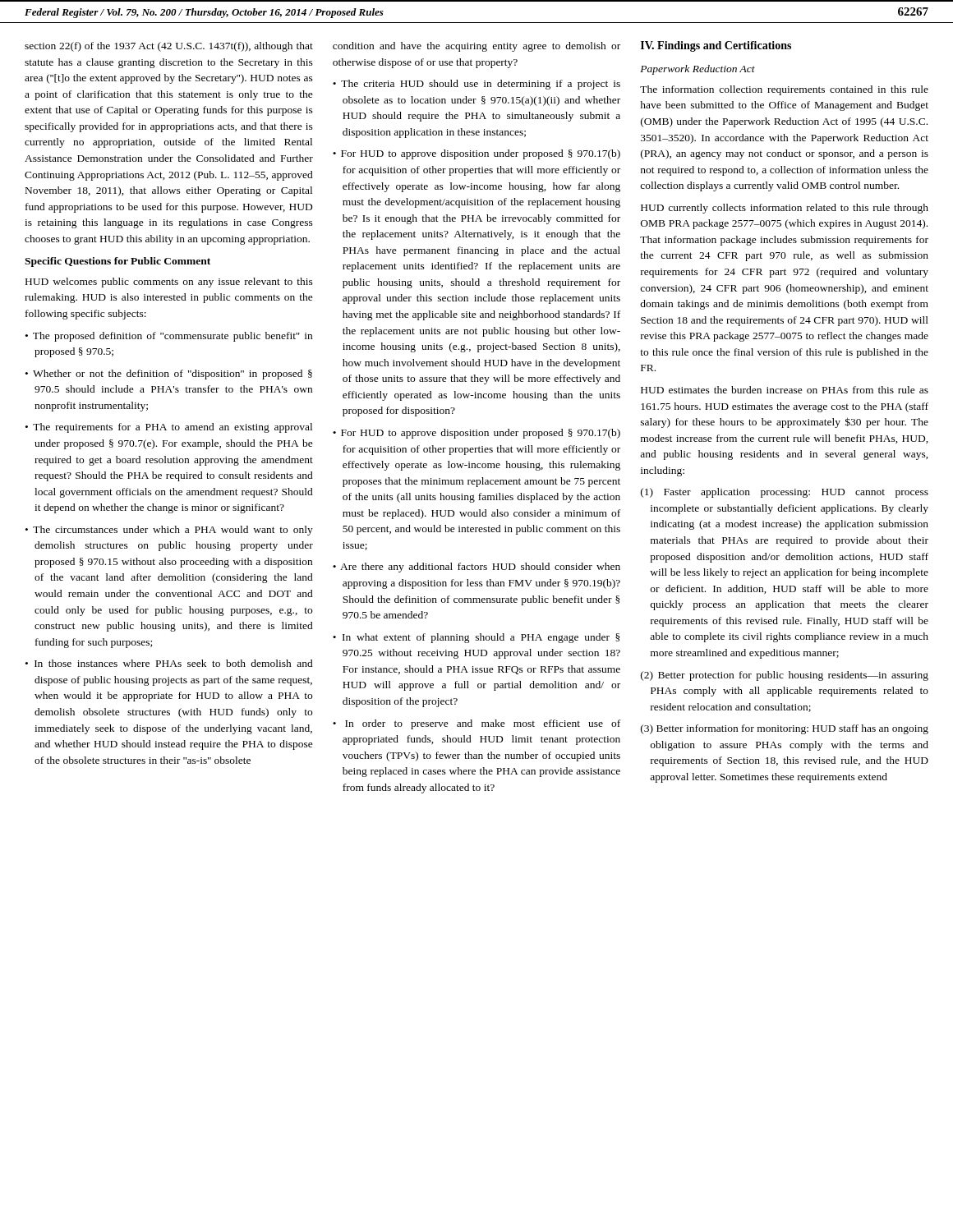Click on the text starting "The information collection requirements"

[784, 137]
